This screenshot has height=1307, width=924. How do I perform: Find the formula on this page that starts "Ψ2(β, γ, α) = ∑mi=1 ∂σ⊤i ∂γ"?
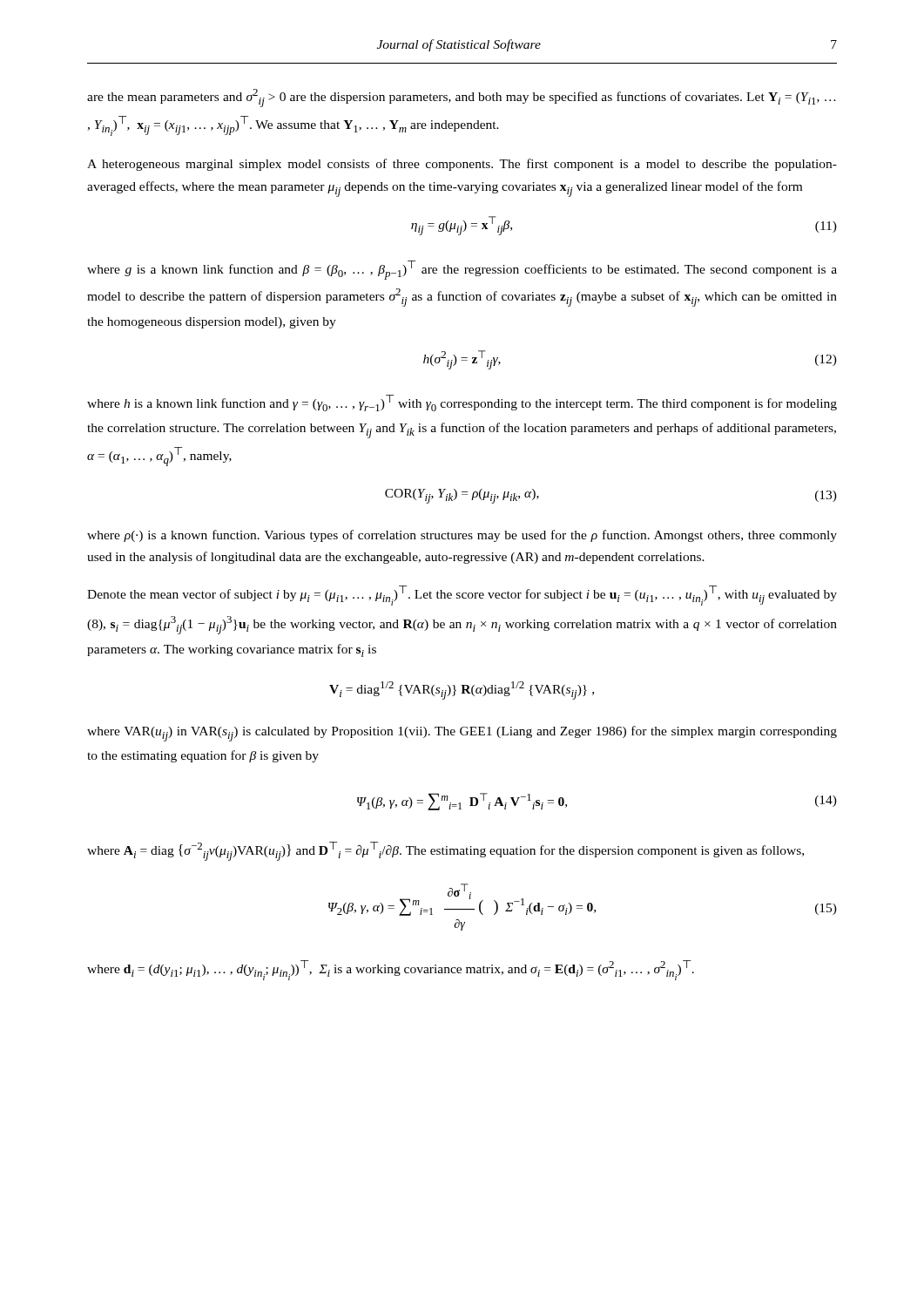pos(582,908)
